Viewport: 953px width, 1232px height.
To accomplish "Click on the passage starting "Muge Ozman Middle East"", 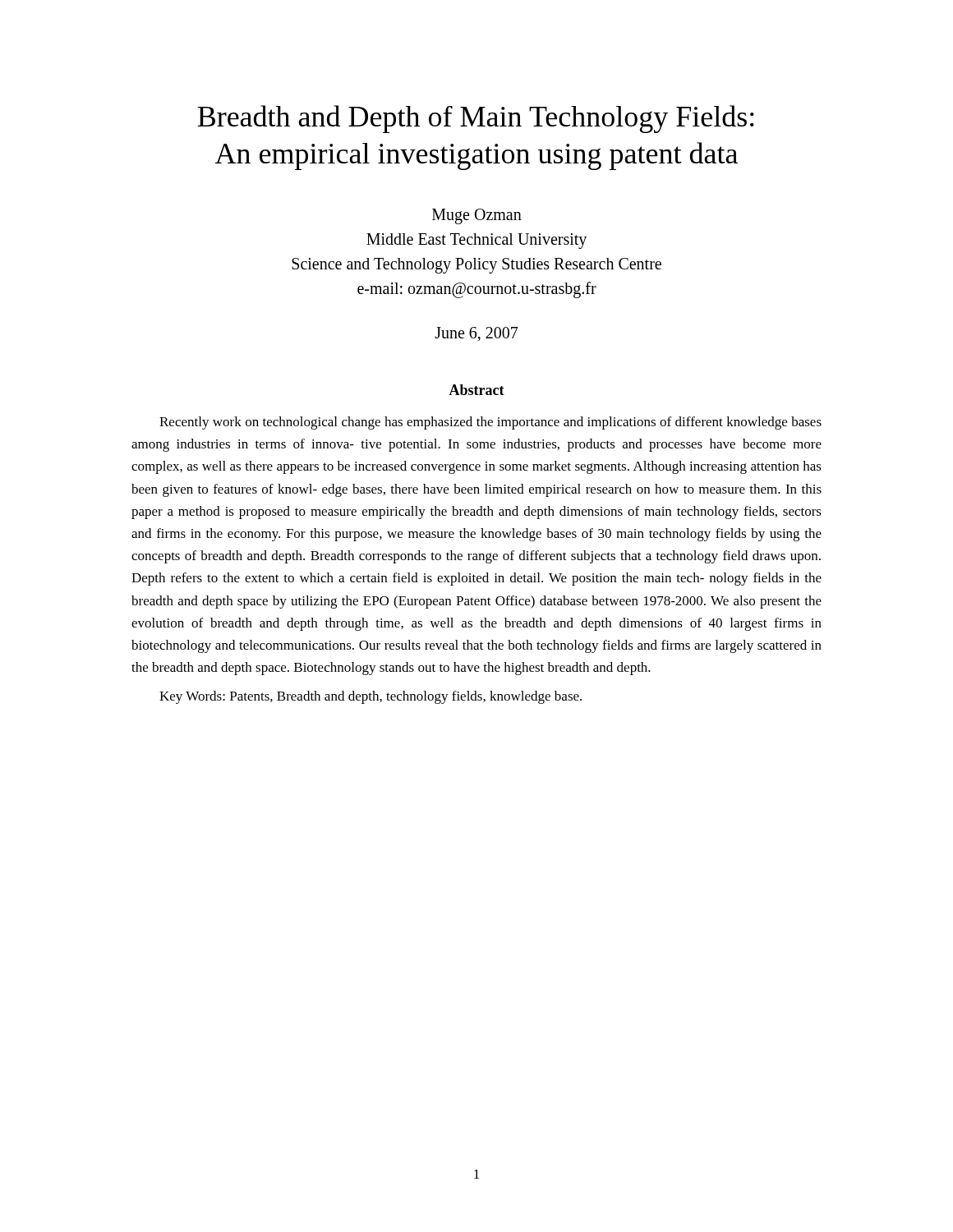I will pyautogui.click(x=476, y=251).
